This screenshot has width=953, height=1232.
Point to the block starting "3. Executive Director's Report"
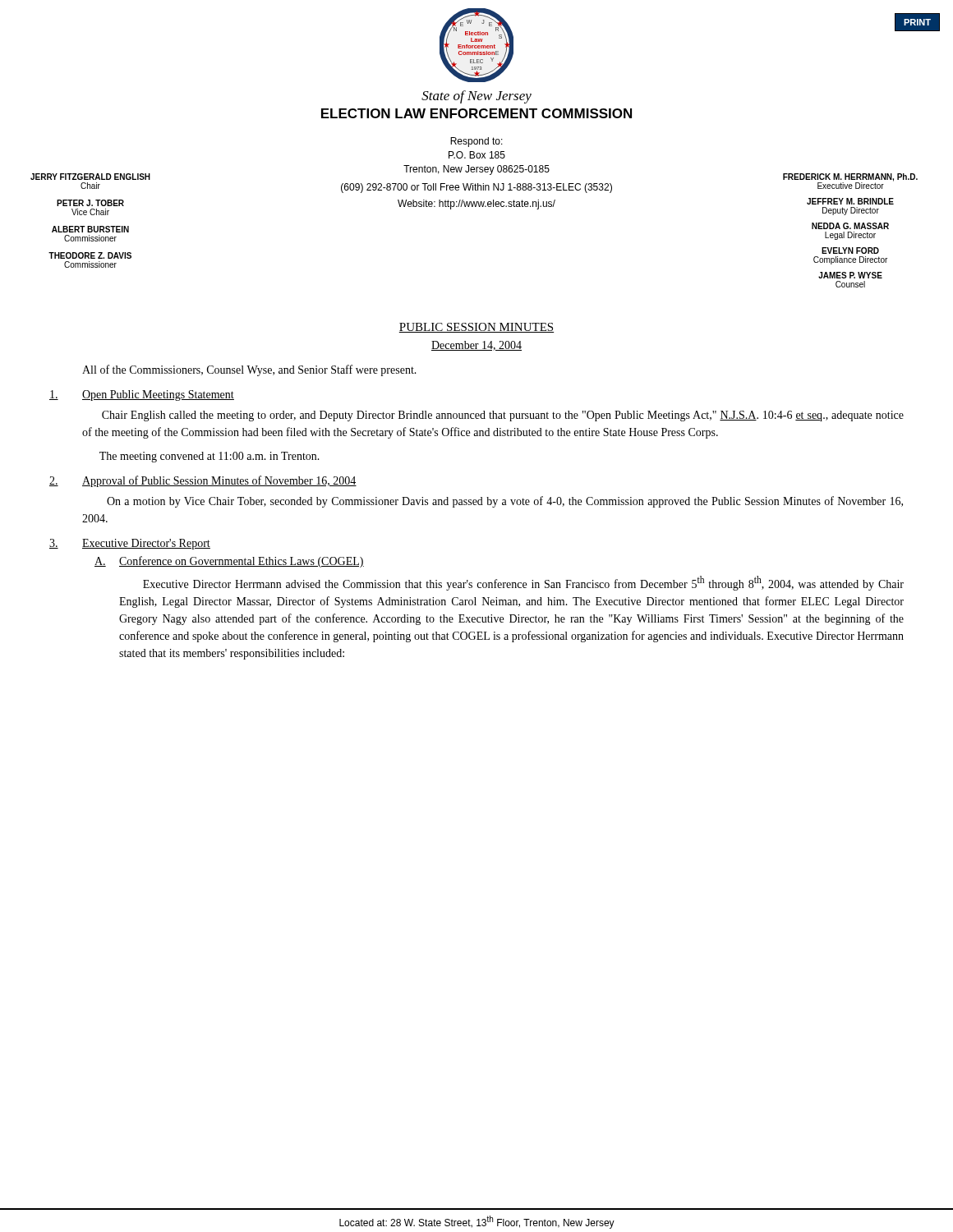[130, 544]
